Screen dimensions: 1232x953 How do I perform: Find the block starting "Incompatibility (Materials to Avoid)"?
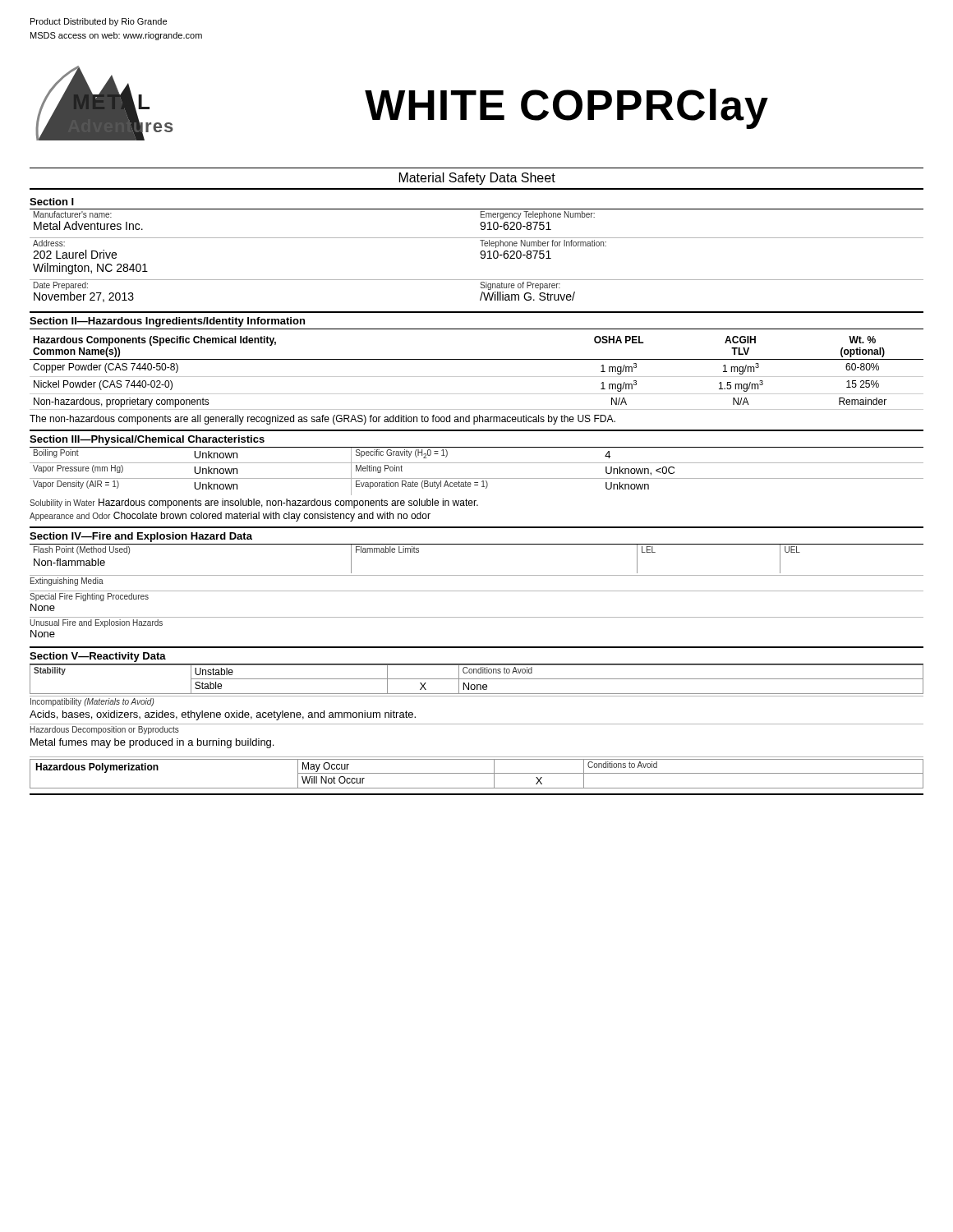coord(92,702)
